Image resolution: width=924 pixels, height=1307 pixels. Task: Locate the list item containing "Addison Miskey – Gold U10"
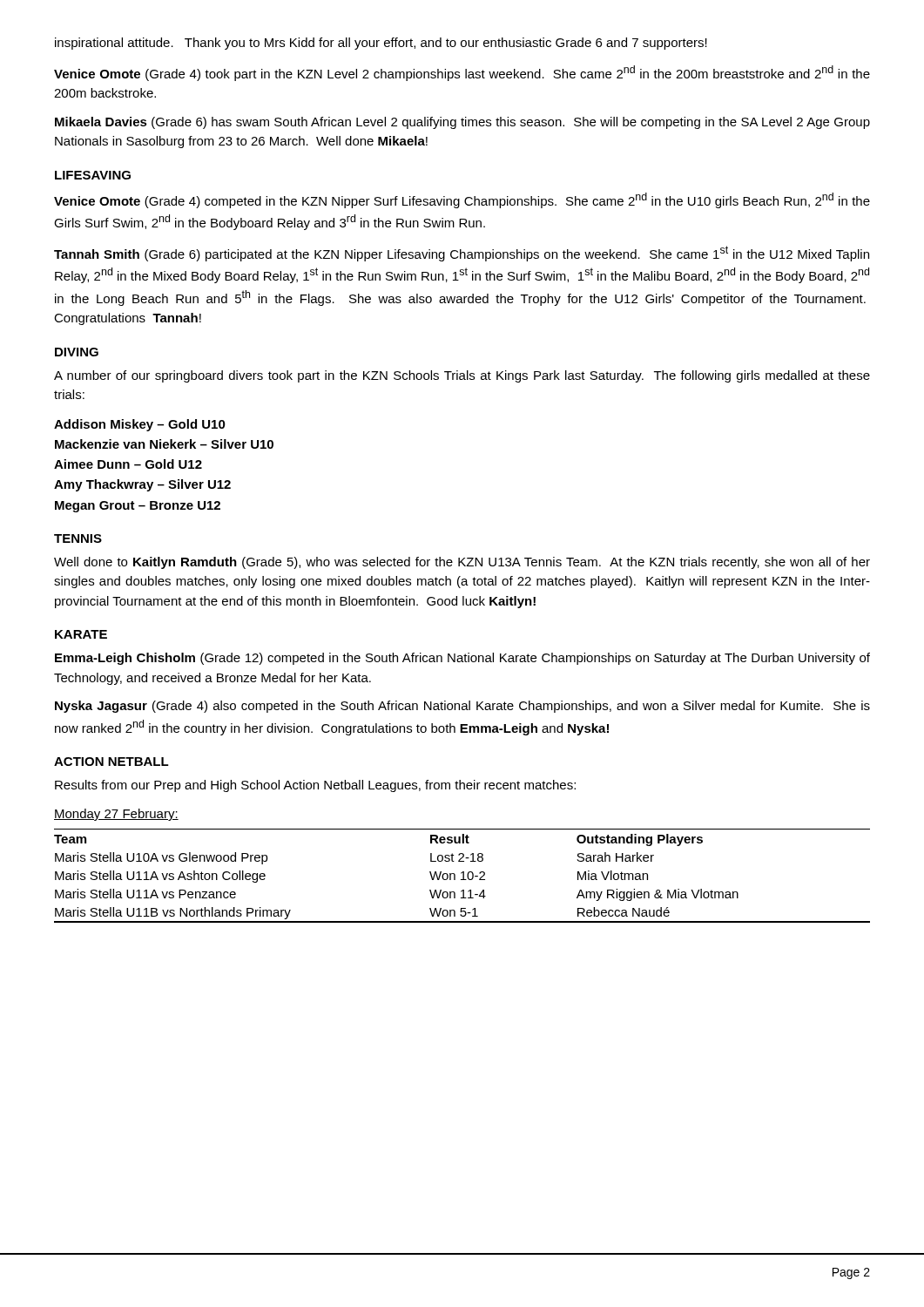click(x=140, y=423)
